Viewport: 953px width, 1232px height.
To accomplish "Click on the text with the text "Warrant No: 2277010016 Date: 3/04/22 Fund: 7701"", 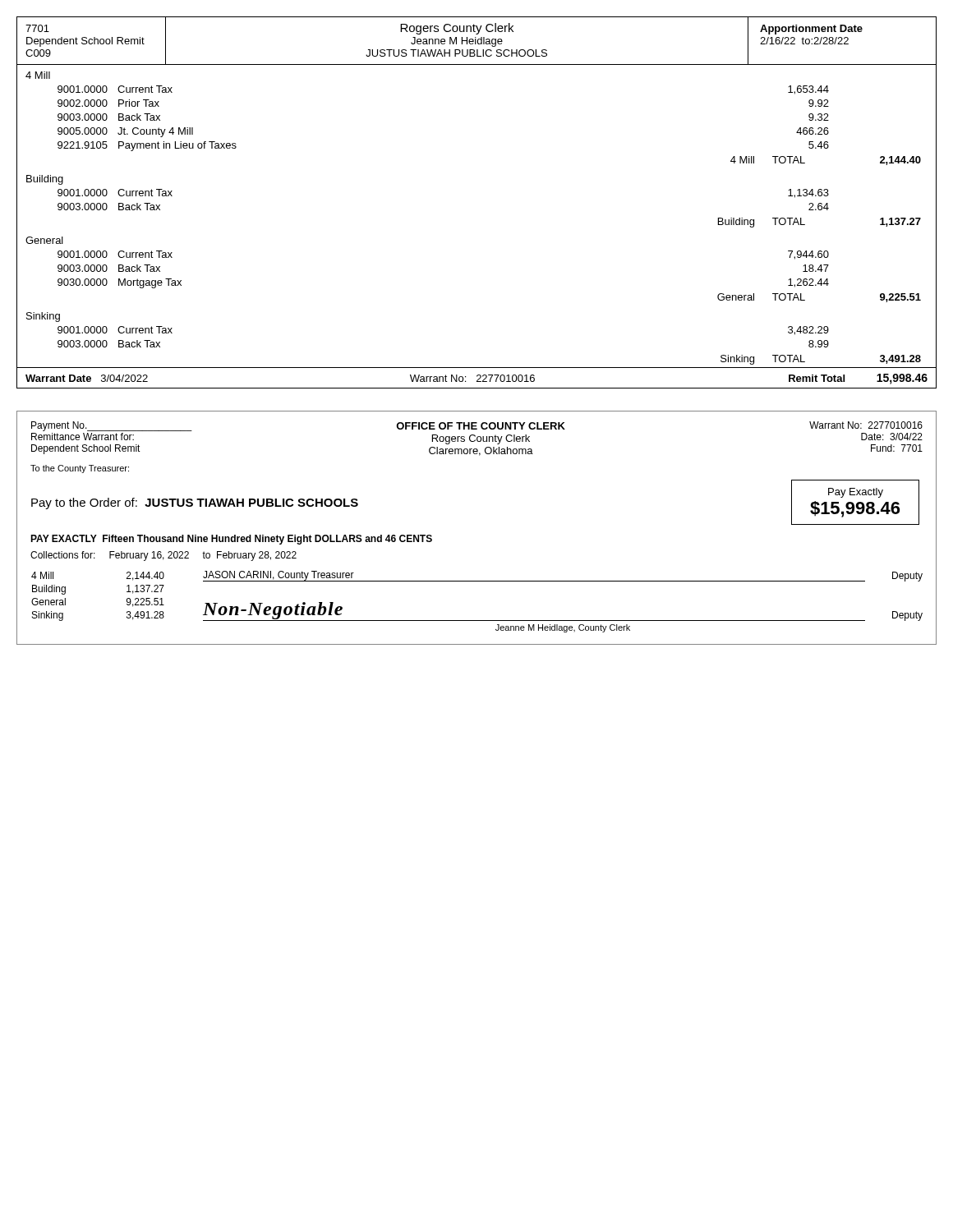I will pos(866,437).
